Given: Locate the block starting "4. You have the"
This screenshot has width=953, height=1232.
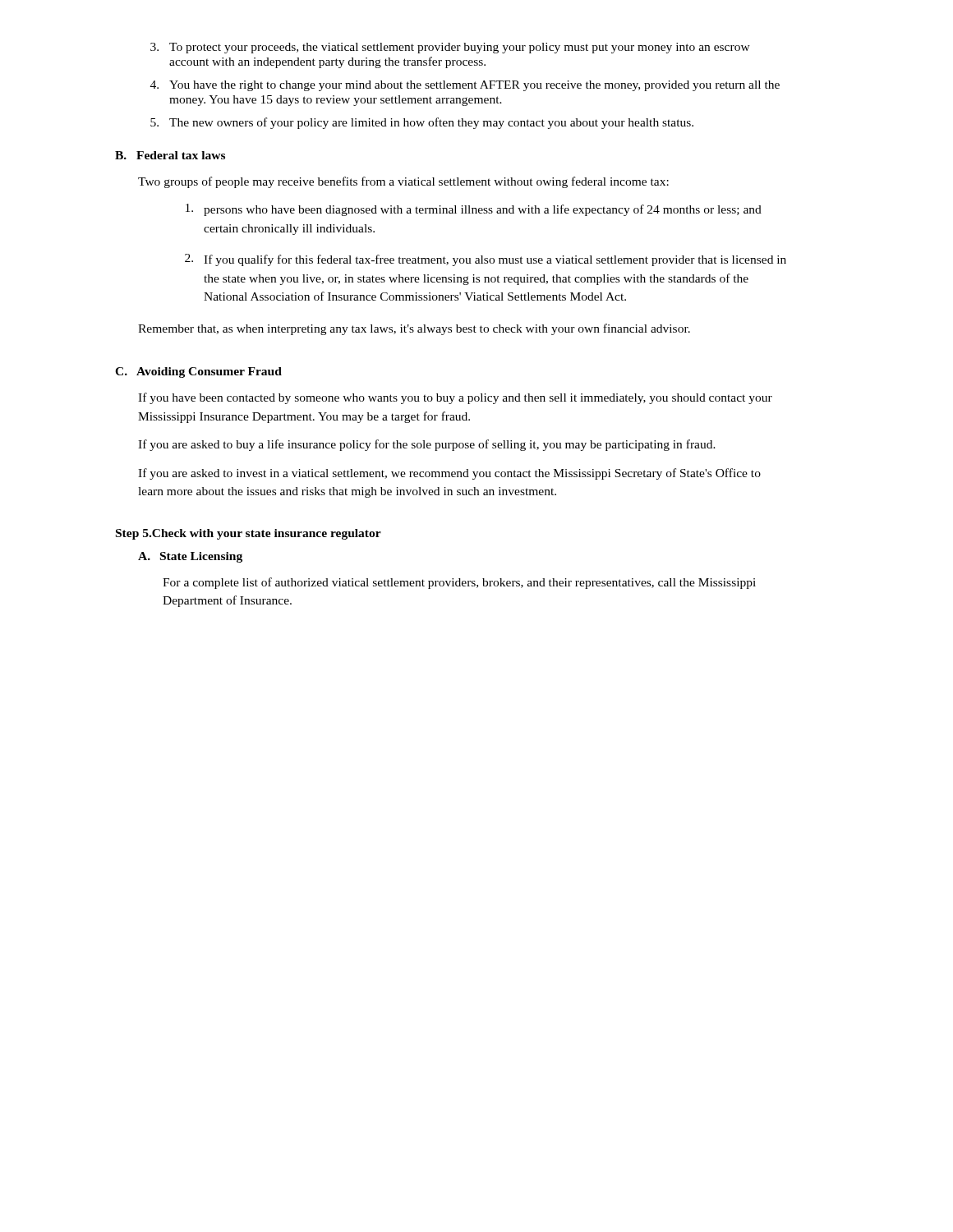Looking at the screenshot, I should tap(452, 92).
